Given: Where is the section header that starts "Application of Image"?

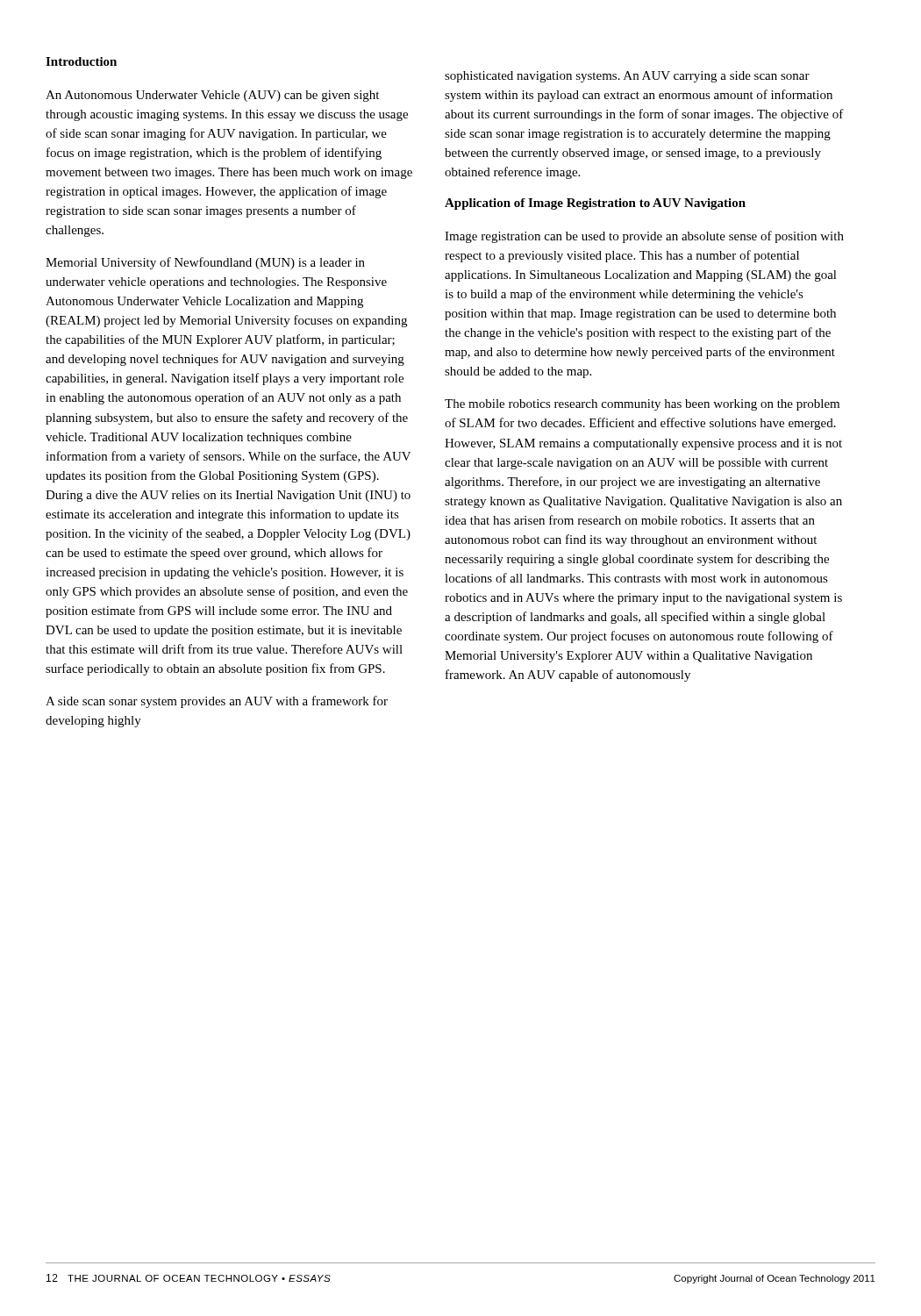Looking at the screenshot, I should coord(595,204).
